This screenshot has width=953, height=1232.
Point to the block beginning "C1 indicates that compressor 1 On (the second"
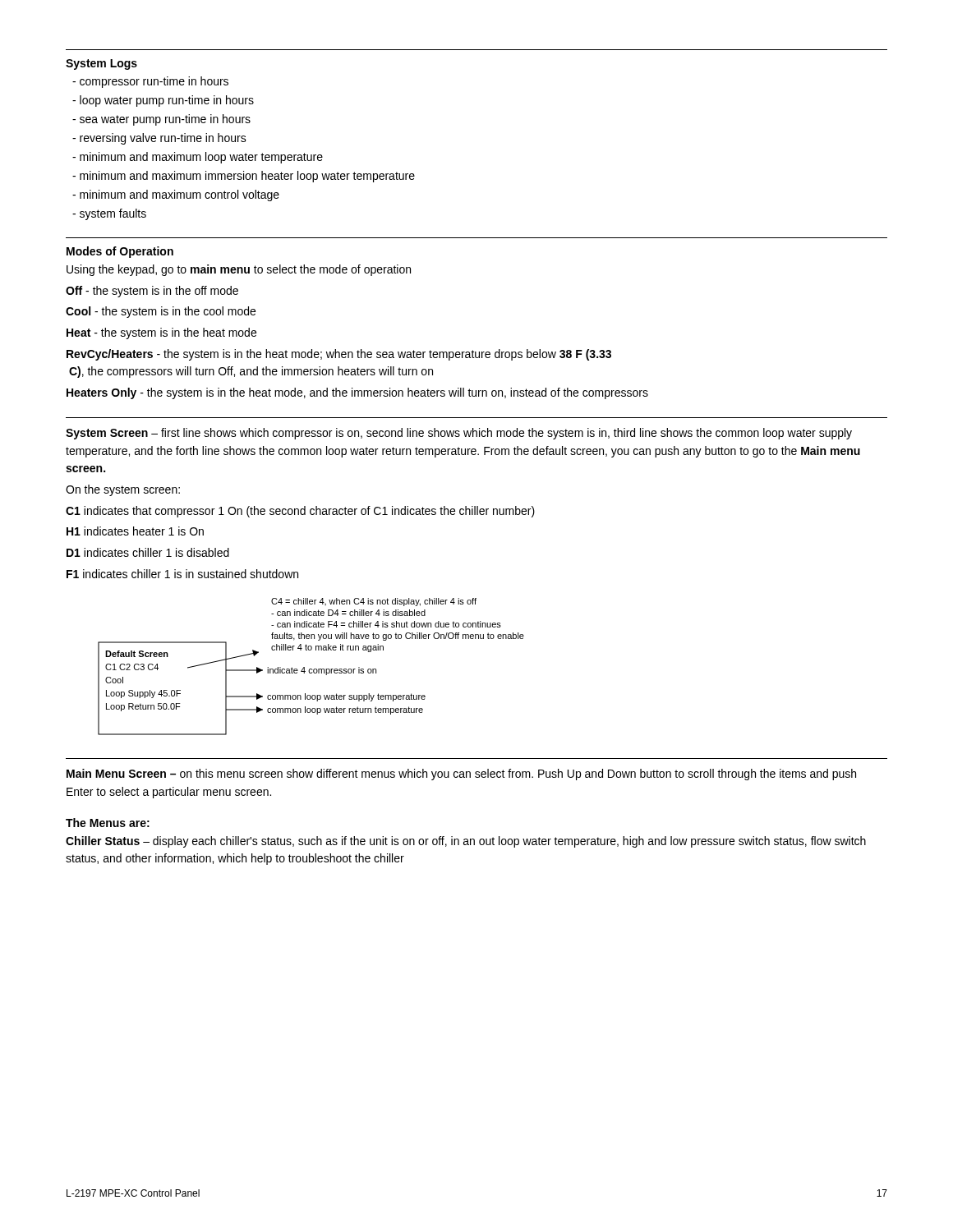[300, 510]
